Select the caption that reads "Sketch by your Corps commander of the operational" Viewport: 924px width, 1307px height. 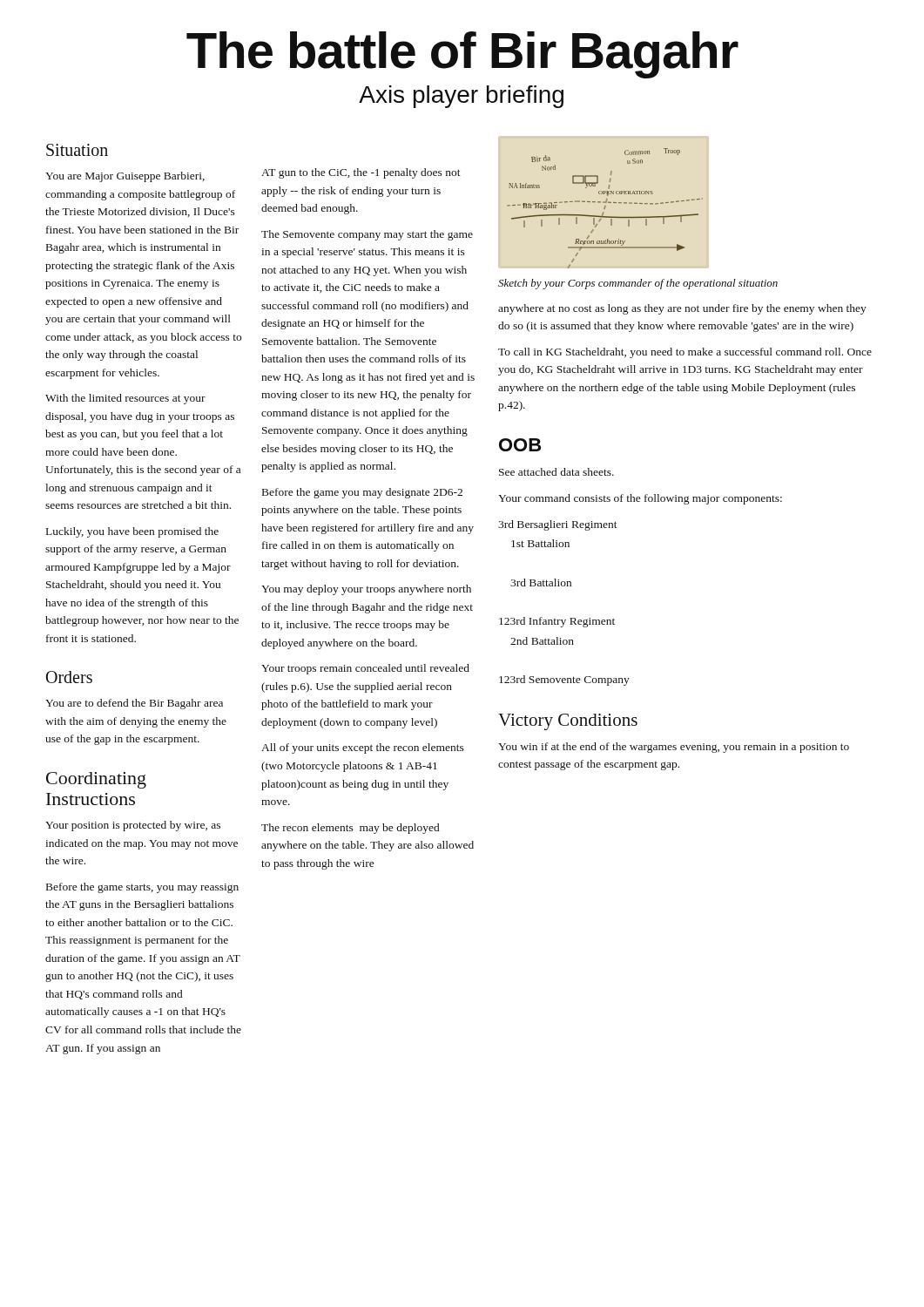638,283
